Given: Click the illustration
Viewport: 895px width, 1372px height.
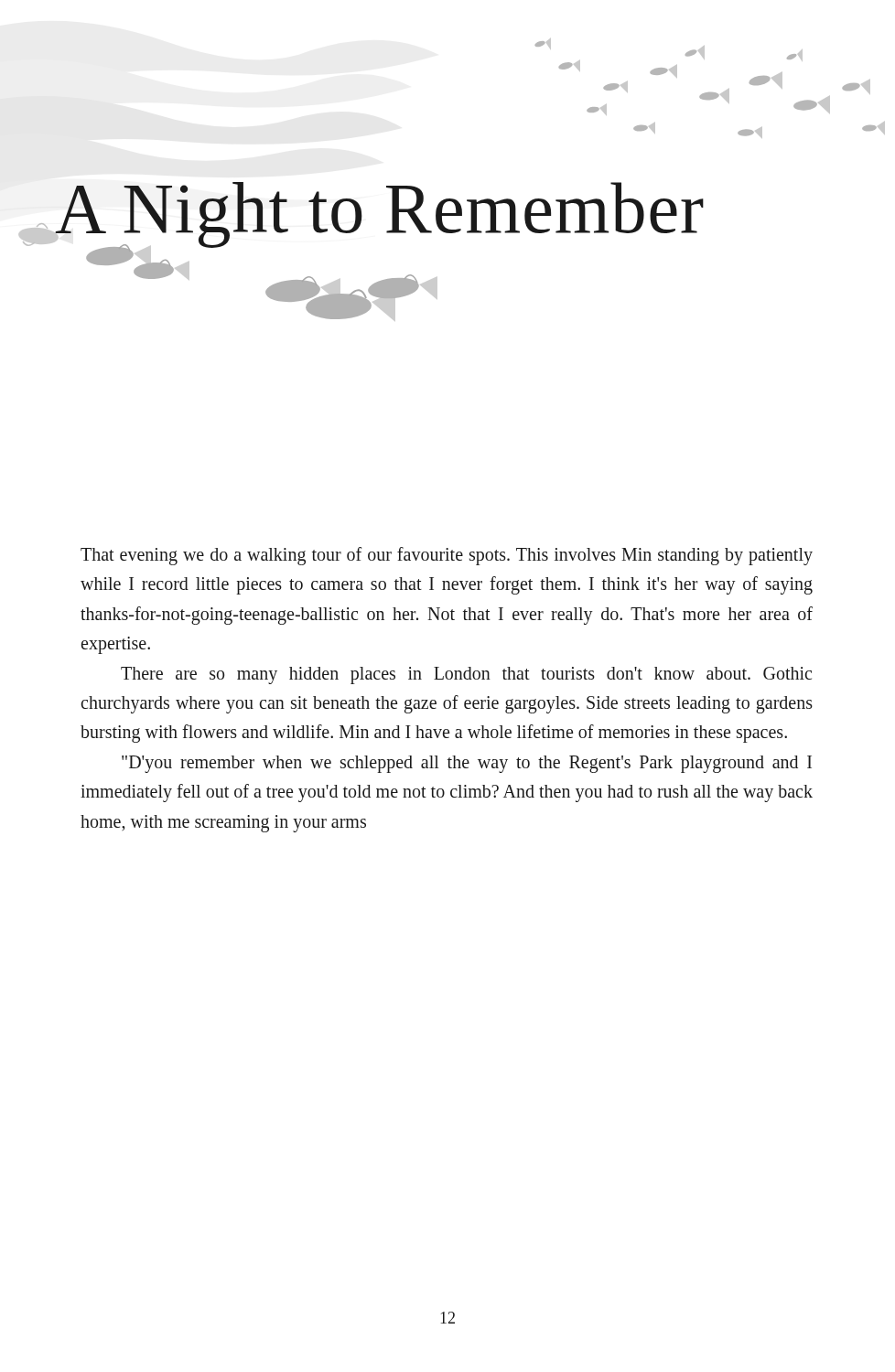Looking at the screenshot, I should point(448,169).
